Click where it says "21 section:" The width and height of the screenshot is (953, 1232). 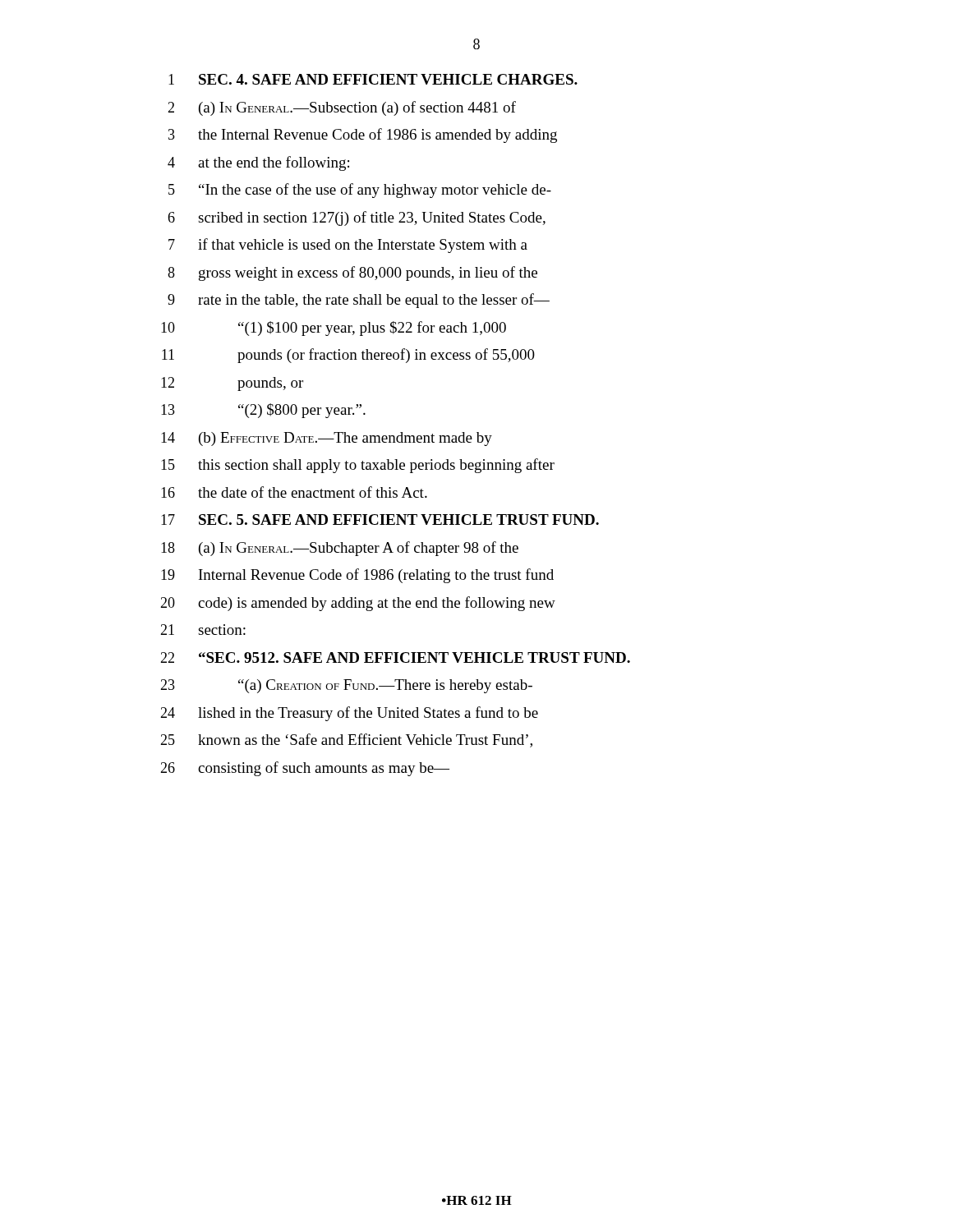(x=203, y=630)
